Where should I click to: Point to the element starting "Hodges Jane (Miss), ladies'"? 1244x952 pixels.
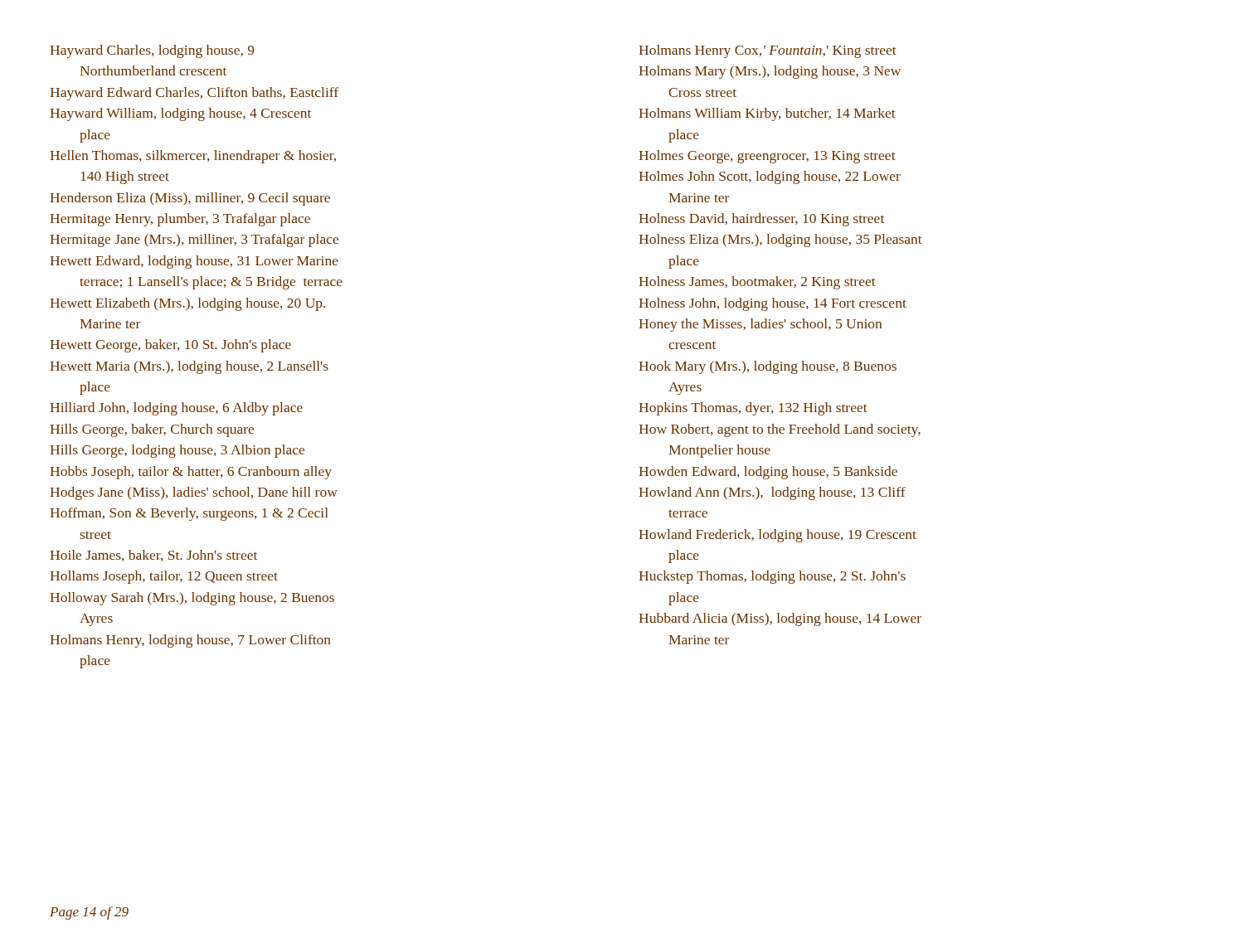(194, 492)
